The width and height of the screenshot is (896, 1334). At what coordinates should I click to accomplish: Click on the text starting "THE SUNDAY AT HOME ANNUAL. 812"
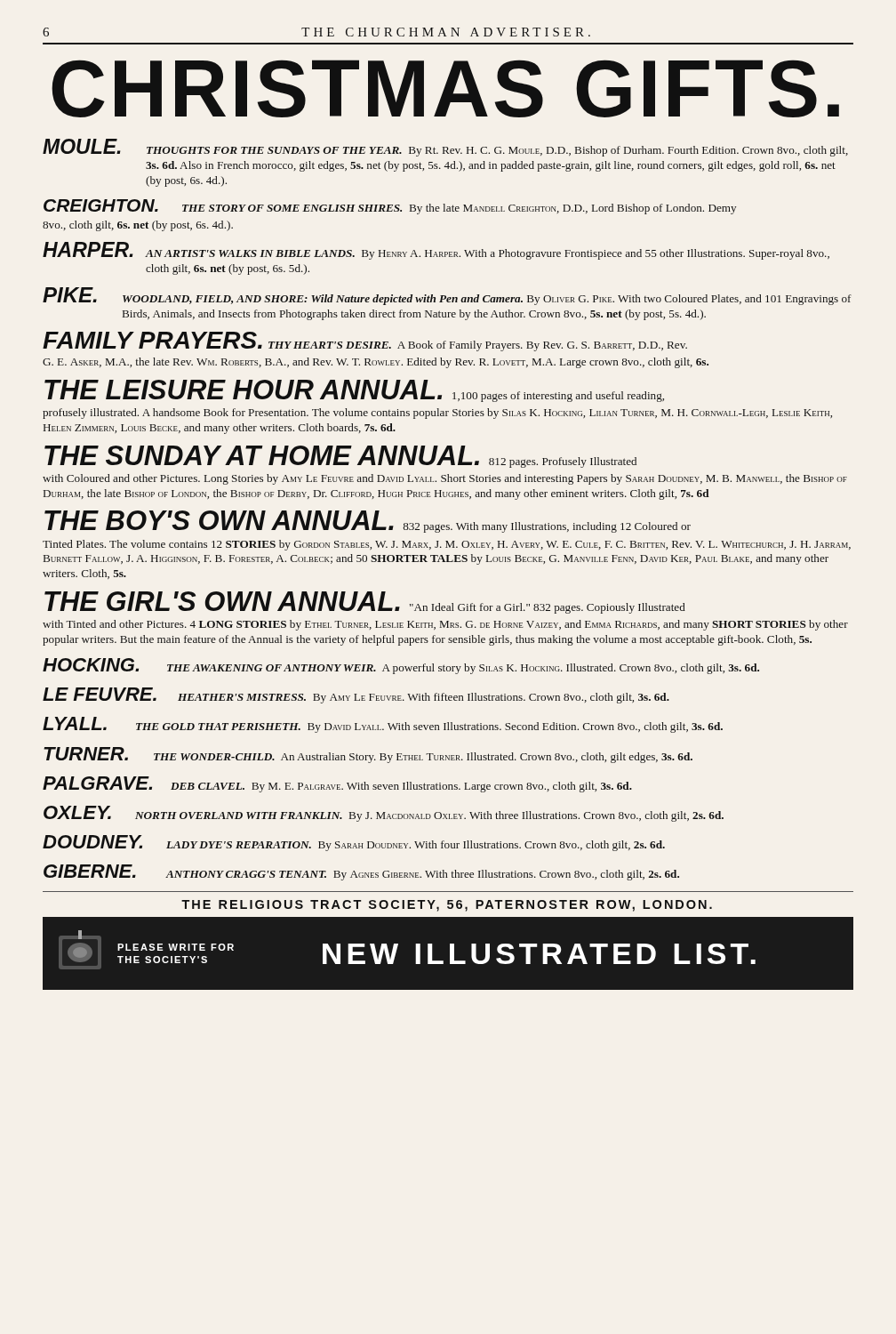coord(448,471)
